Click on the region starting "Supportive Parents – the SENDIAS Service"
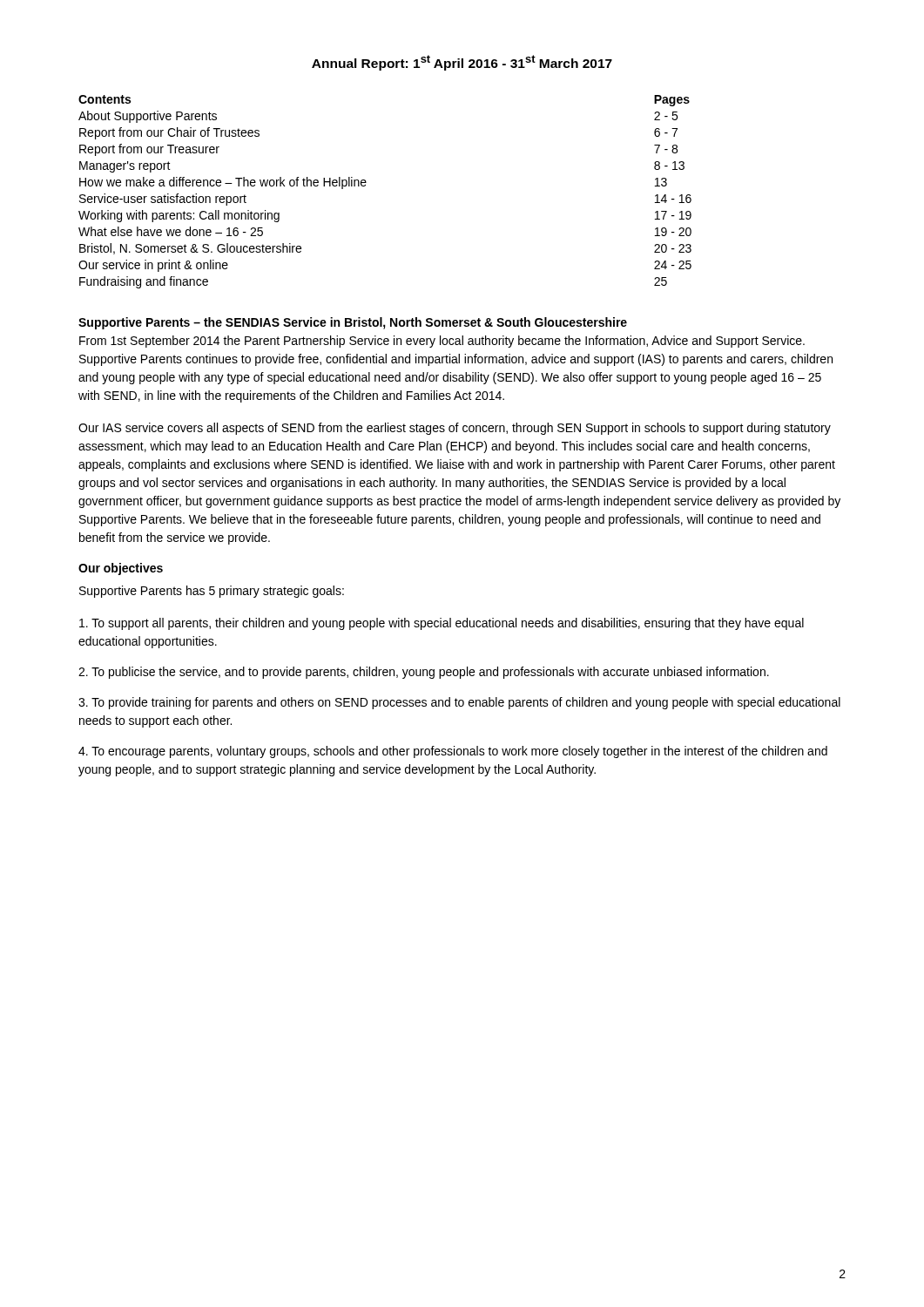Viewport: 924px width, 1307px height. point(456,359)
